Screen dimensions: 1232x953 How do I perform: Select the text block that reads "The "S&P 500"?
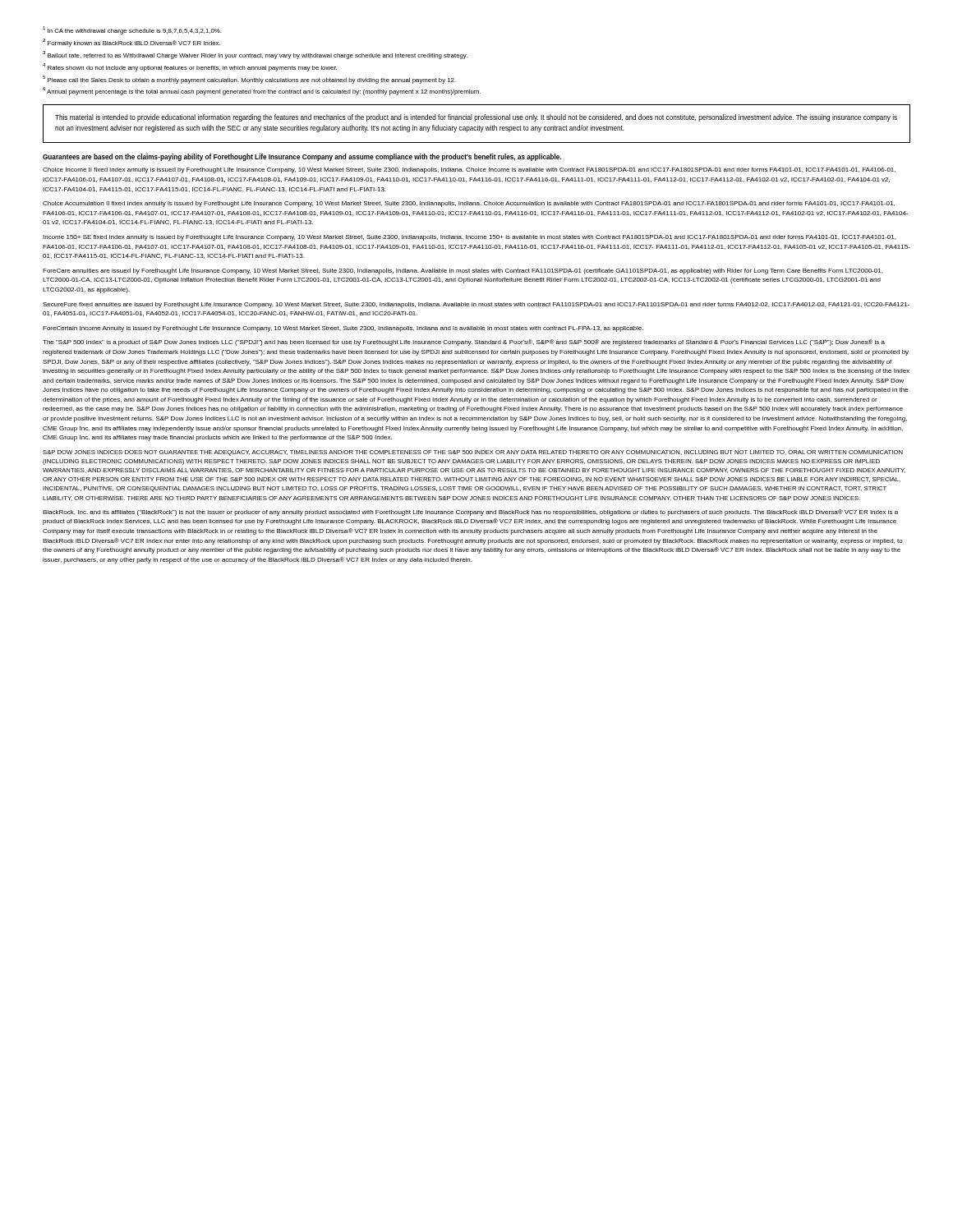476,390
